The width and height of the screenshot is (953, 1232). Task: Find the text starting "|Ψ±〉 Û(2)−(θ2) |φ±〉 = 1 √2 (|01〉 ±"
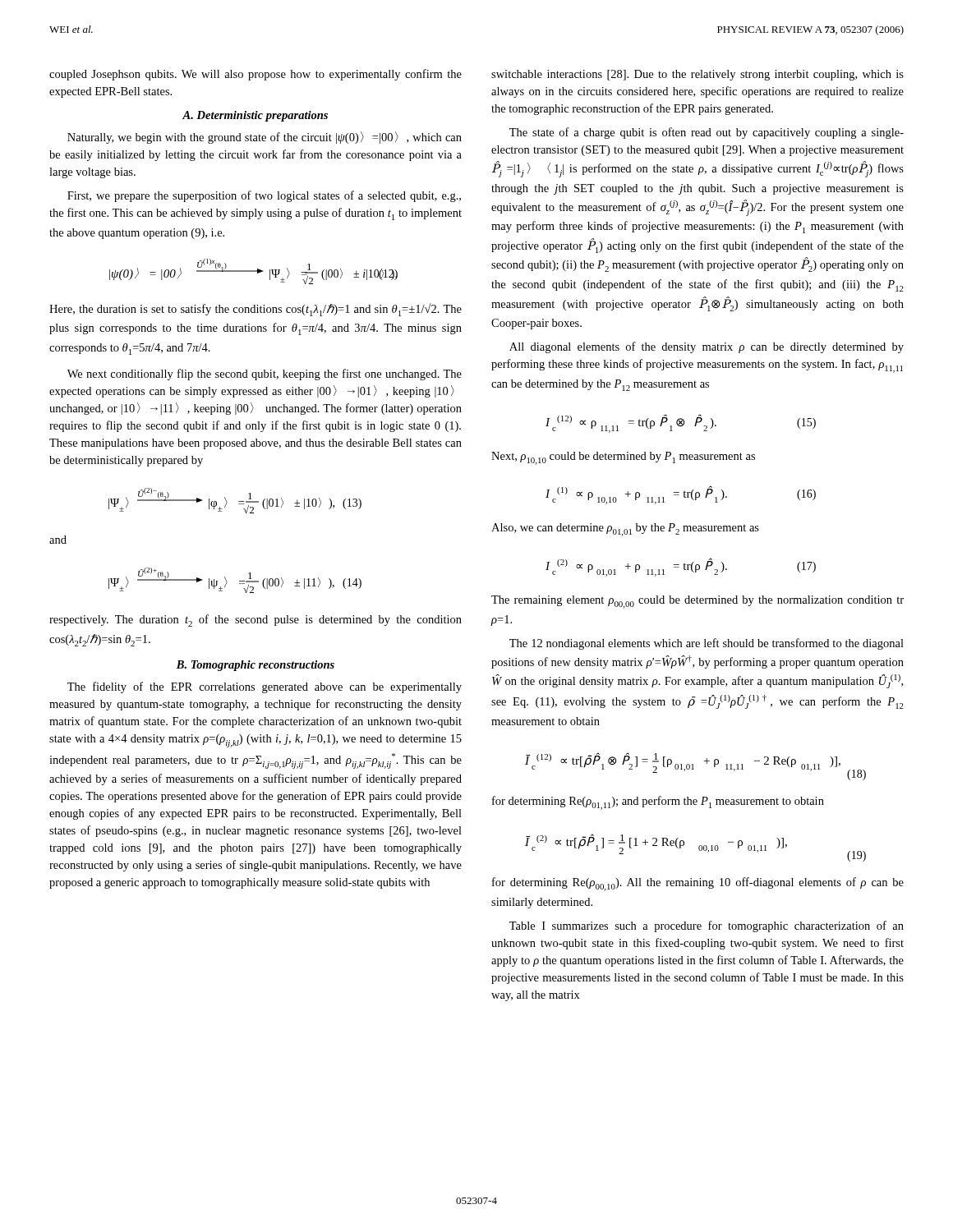pos(255,498)
